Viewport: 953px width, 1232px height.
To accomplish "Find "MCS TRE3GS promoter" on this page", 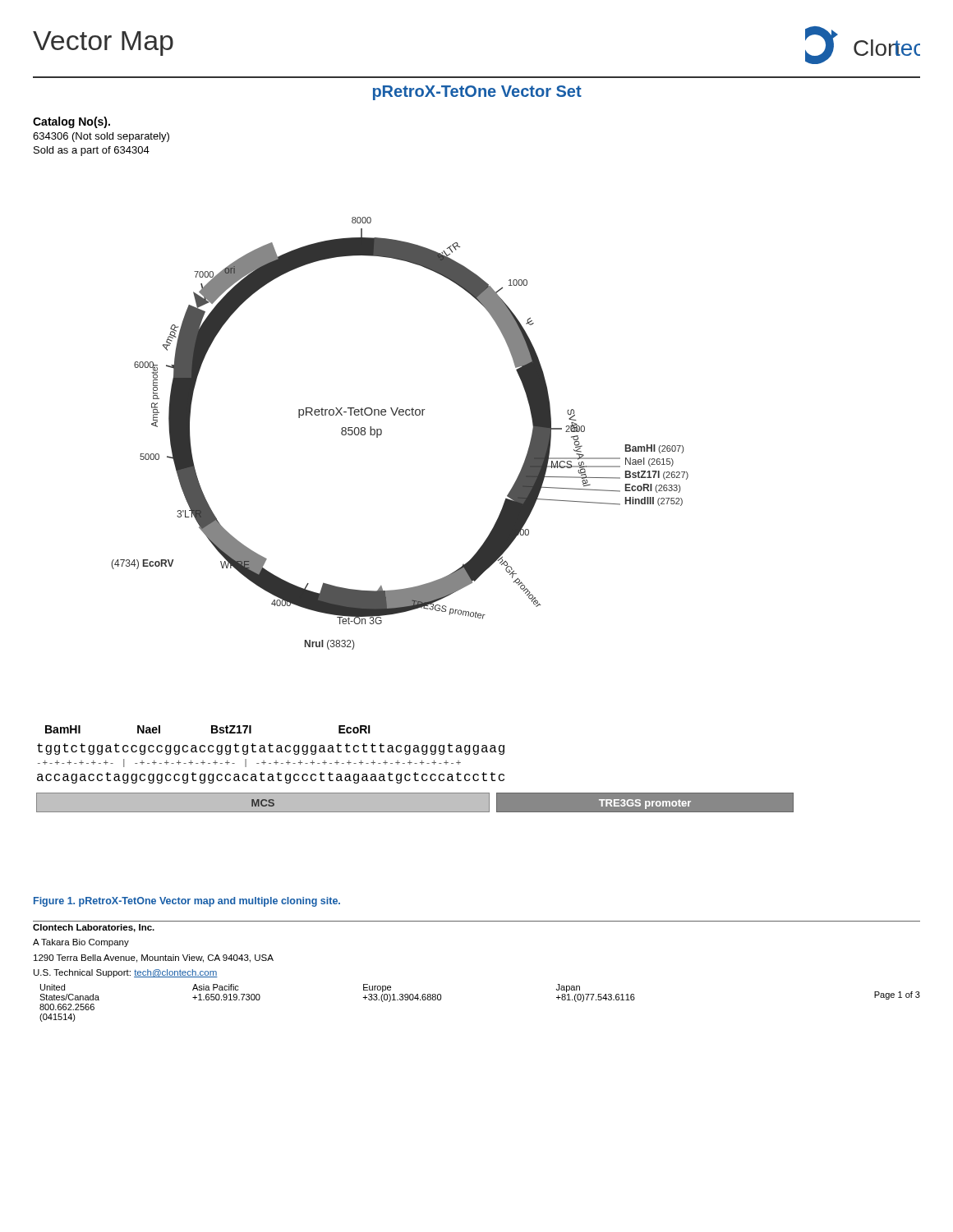I will [415, 802].
